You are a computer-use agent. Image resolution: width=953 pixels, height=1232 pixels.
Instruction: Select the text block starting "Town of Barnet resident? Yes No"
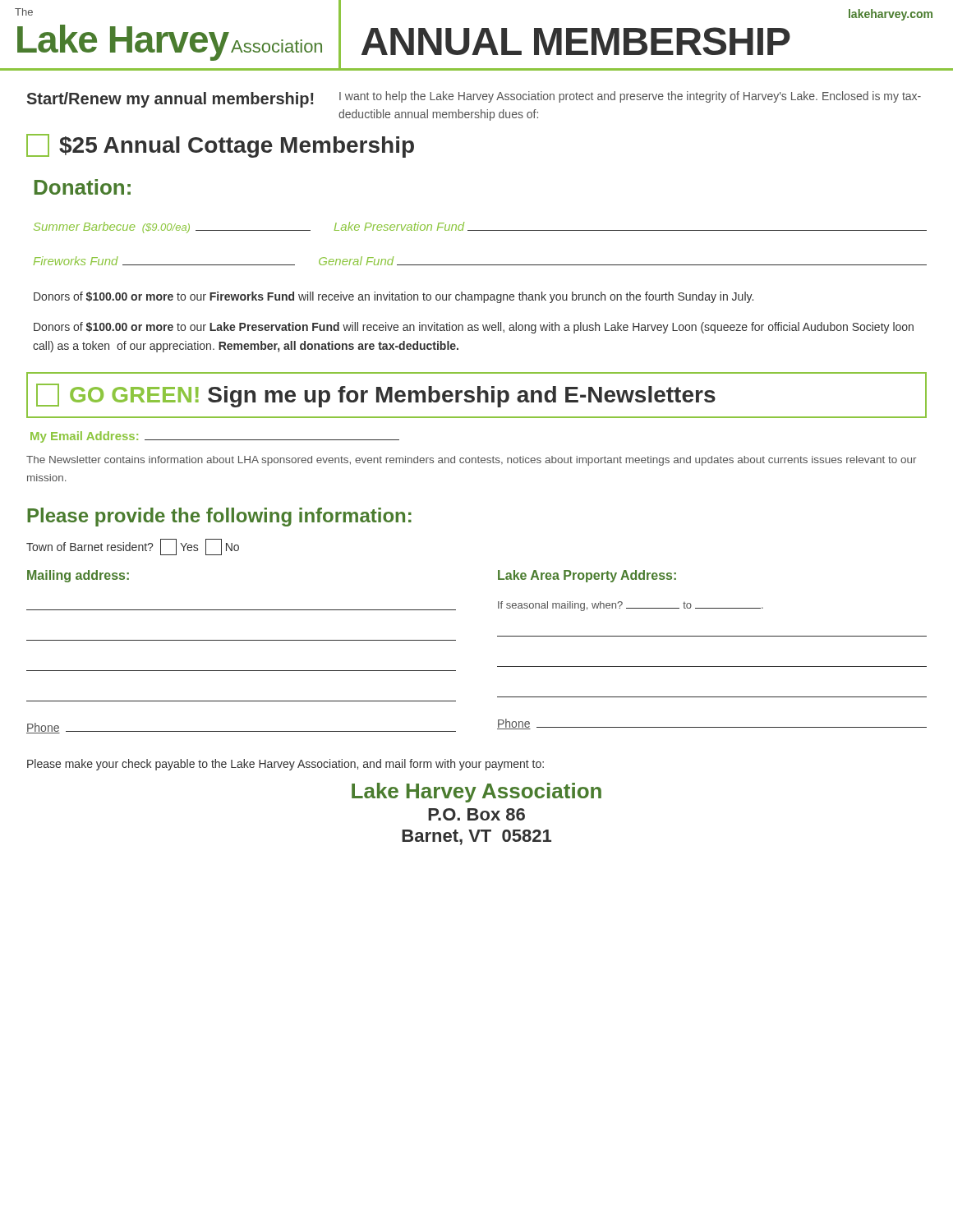coord(133,547)
